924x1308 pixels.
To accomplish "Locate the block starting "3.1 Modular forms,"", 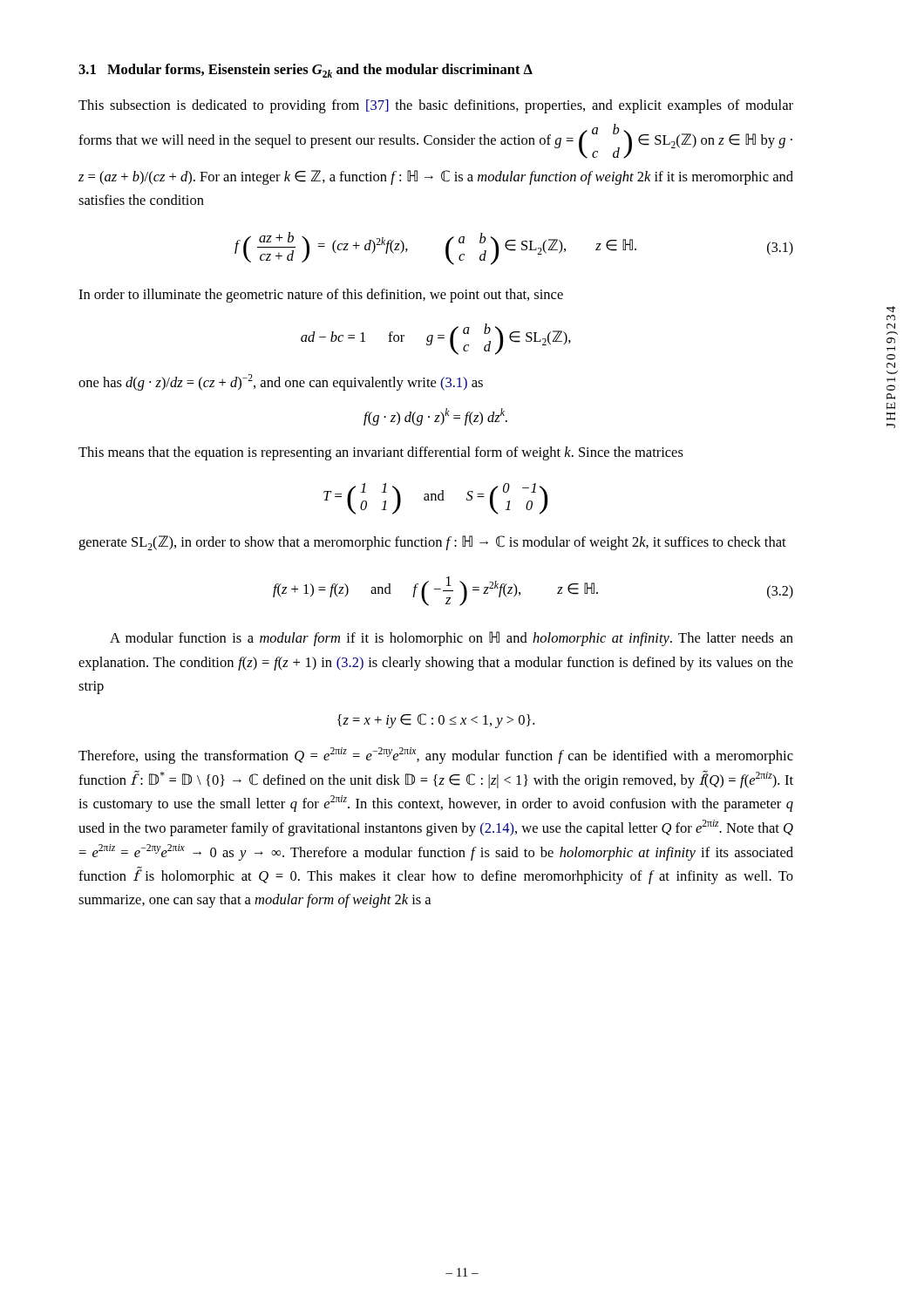I will [305, 70].
